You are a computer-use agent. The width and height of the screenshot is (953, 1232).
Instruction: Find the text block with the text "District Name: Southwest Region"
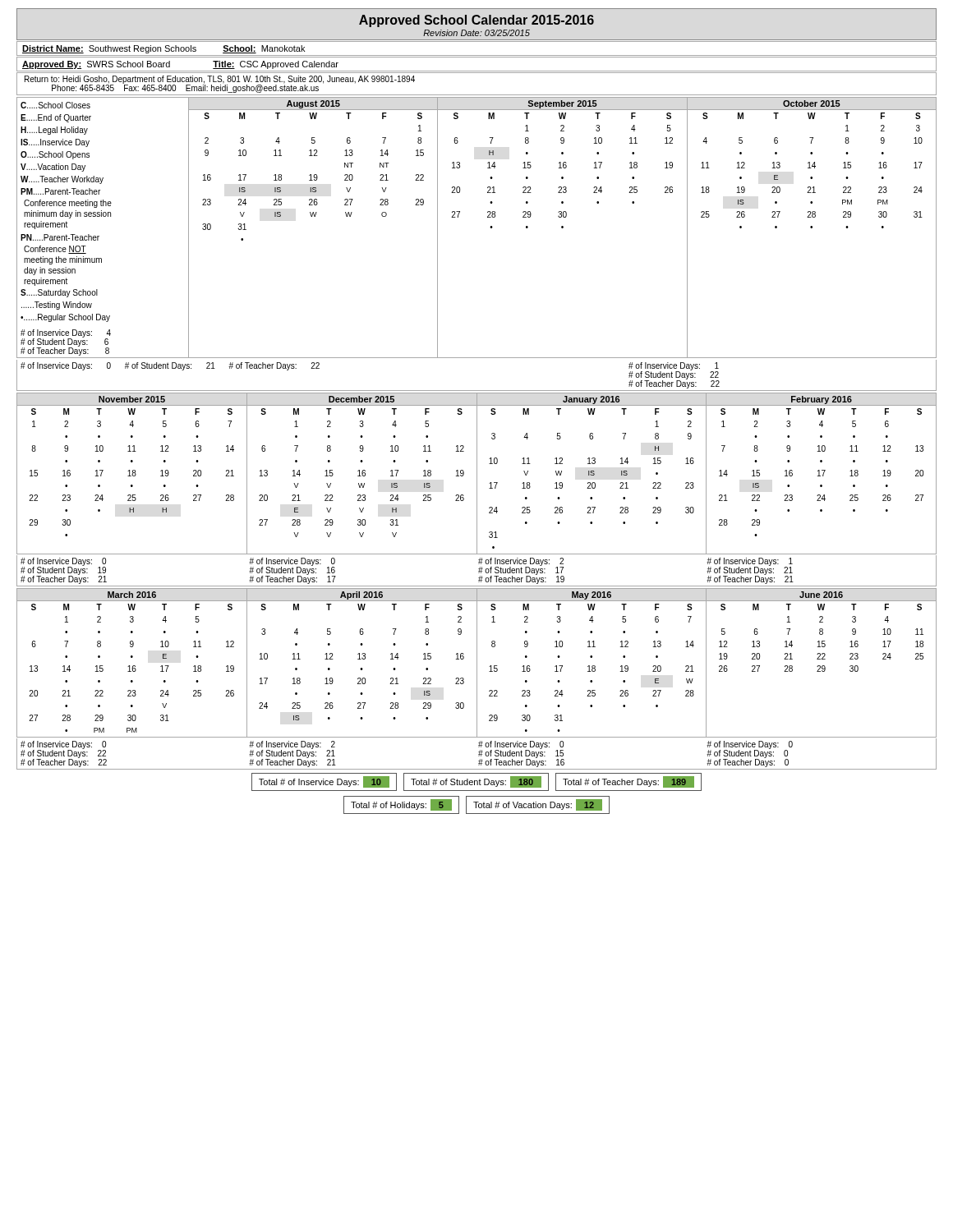164,48
